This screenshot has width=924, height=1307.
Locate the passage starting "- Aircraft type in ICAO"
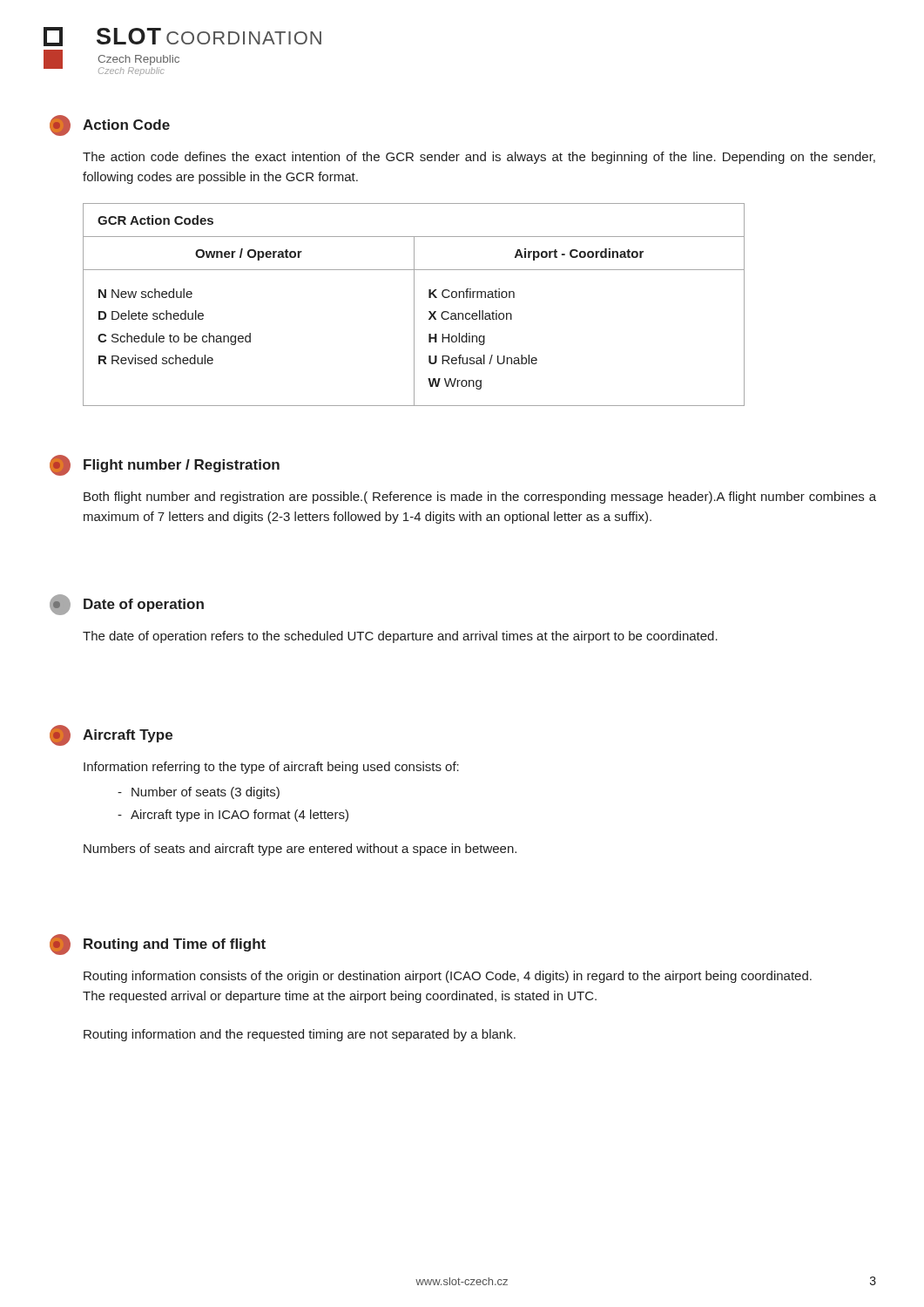233,814
